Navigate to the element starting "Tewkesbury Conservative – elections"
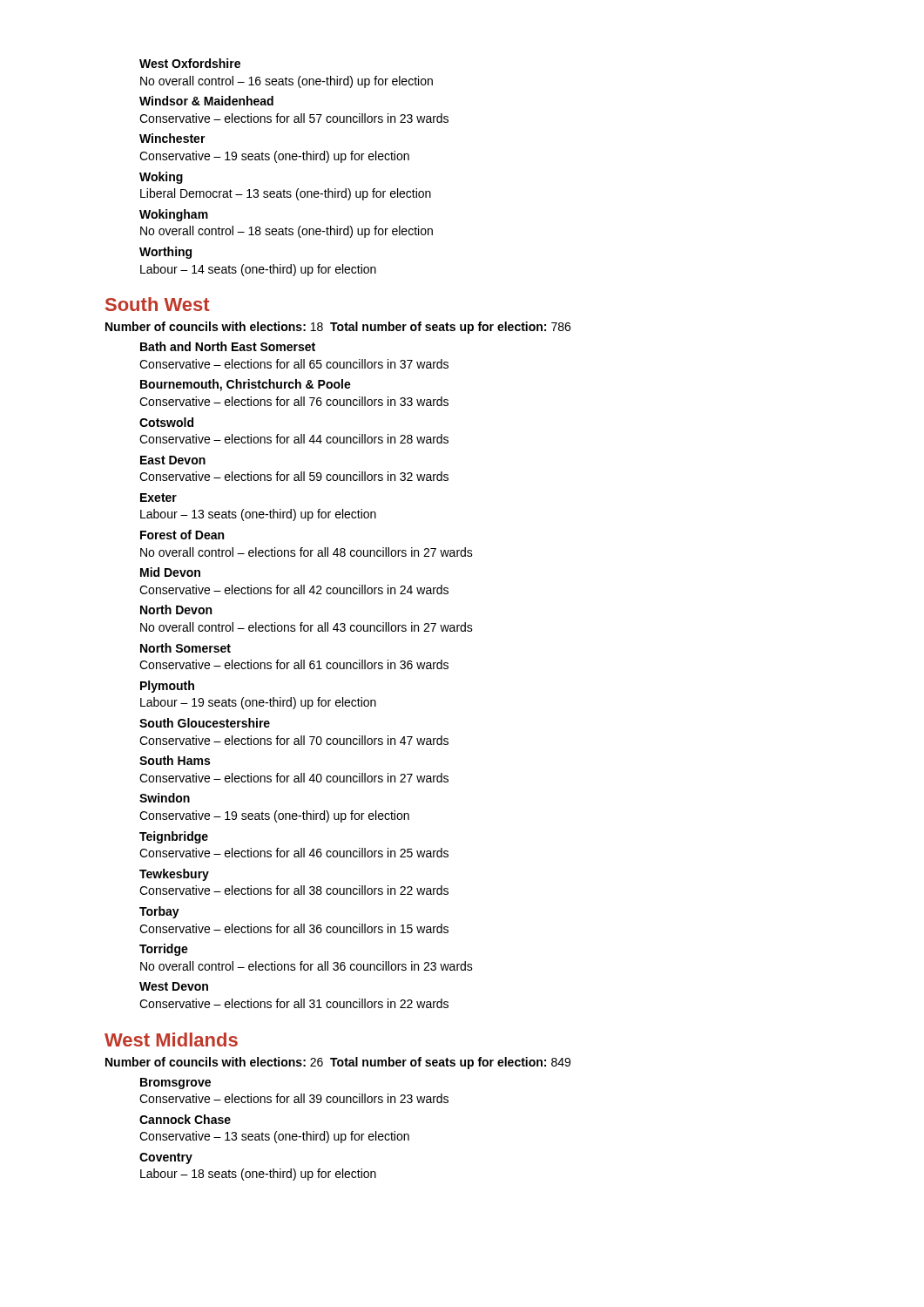The height and width of the screenshot is (1307, 924). pos(174,875)
